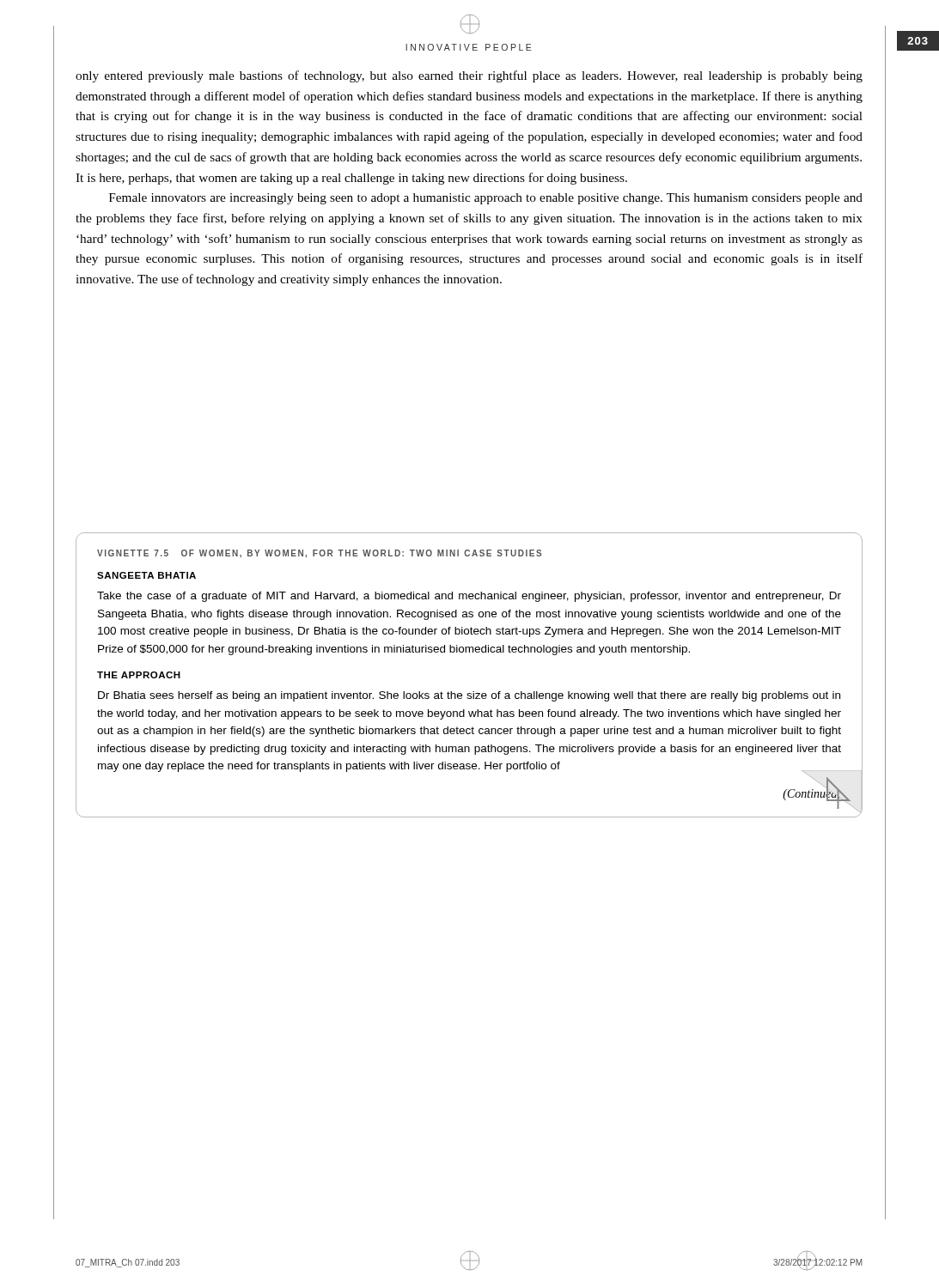Click the passage that begins "Take the case of a graduate"

[x=469, y=622]
